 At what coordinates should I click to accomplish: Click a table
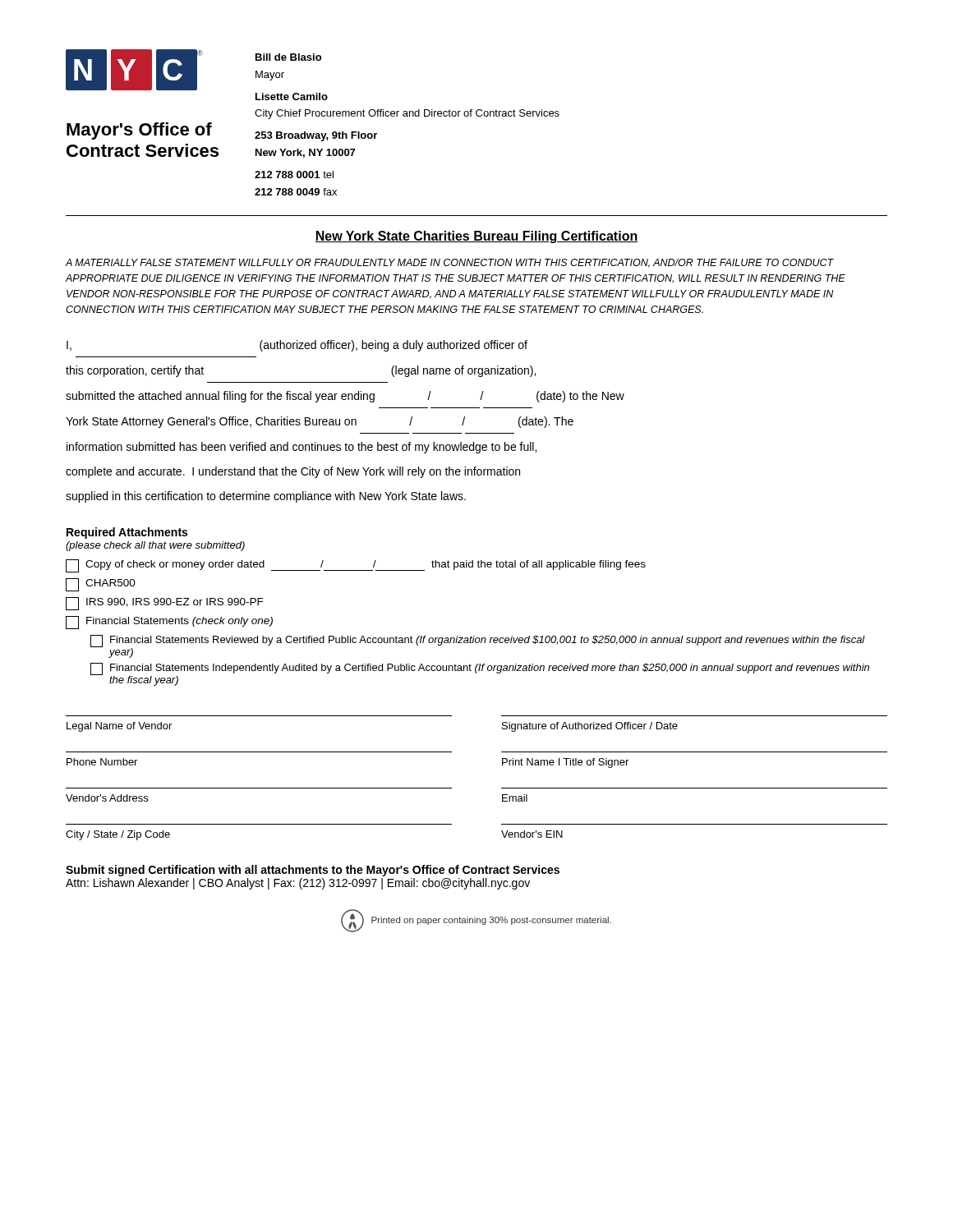tap(476, 778)
